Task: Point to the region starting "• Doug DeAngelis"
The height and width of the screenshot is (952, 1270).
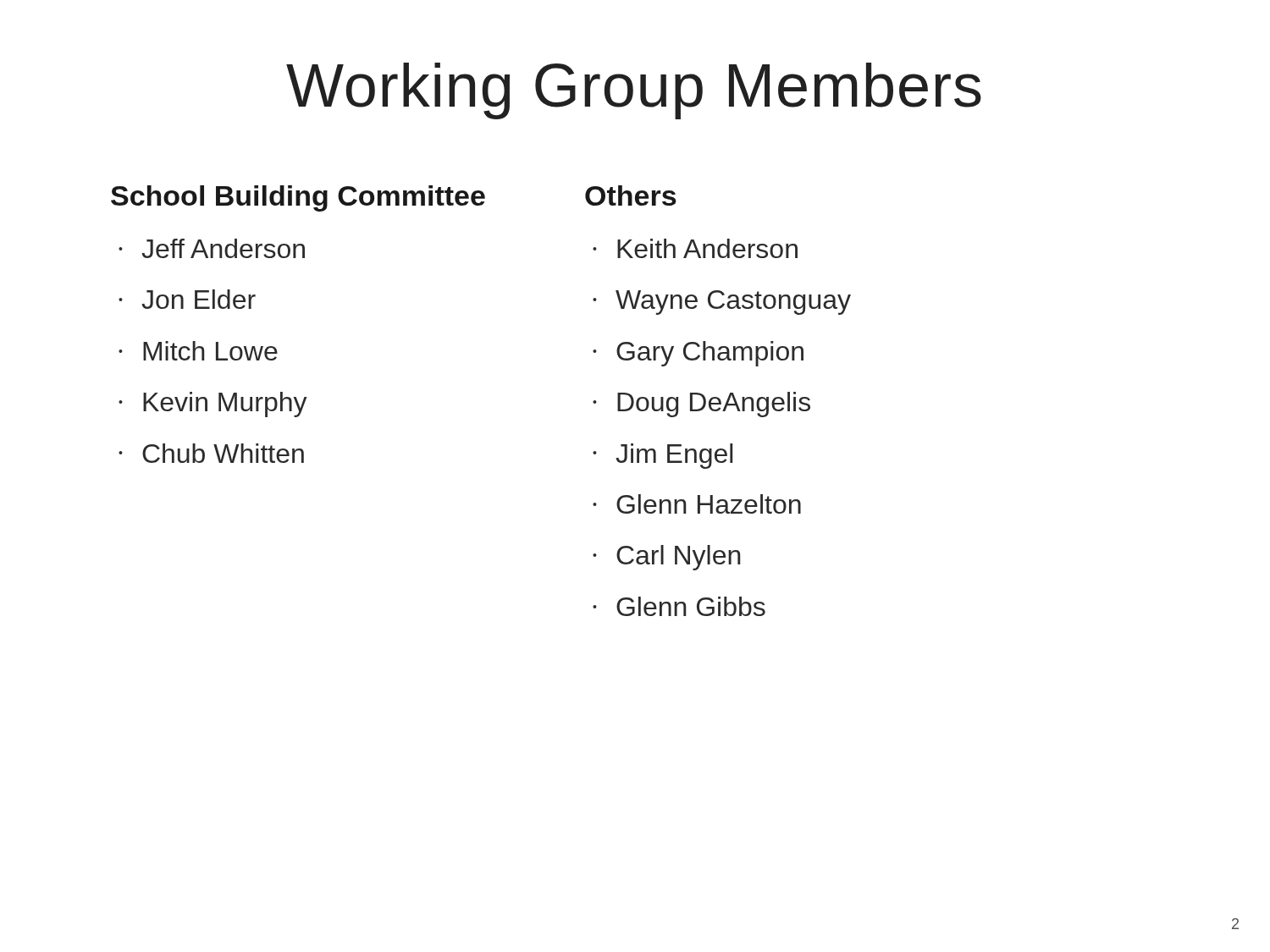Action: 702,402
